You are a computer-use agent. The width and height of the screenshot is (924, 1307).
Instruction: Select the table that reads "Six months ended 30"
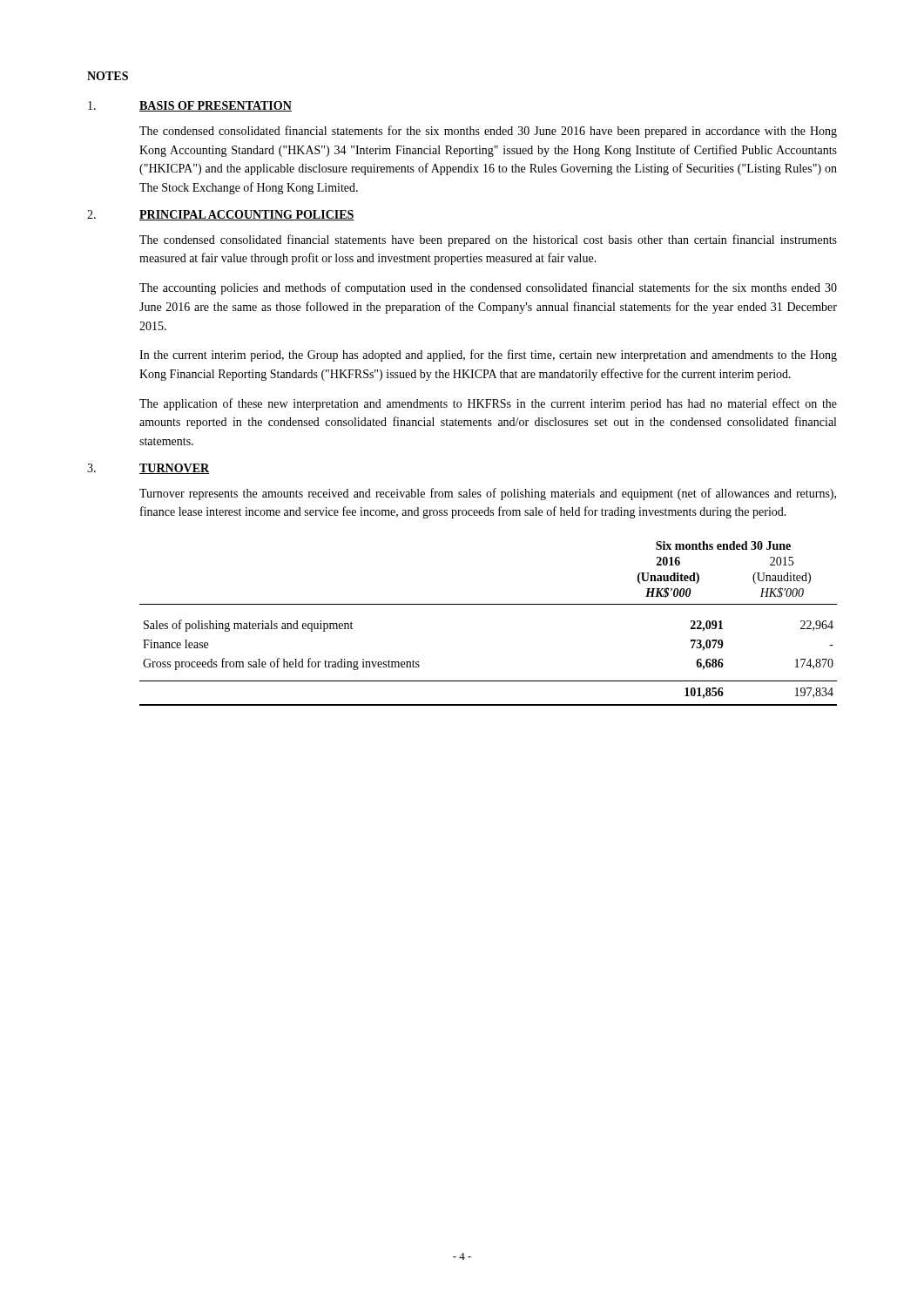[x=488, y=621]
